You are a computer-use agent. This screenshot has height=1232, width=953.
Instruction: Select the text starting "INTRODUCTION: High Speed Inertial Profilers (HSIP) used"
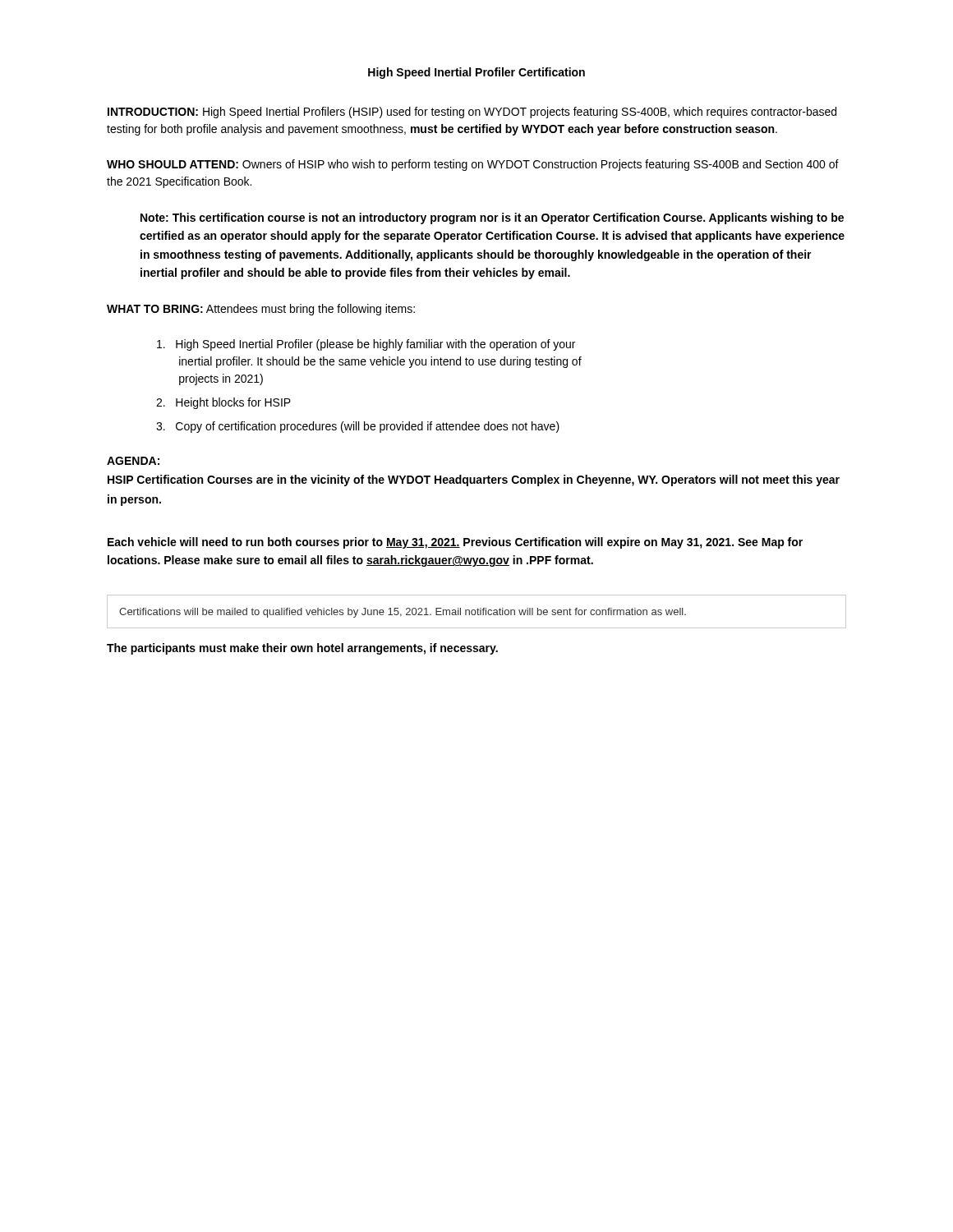pyautogui.click(x=472, y=120)
